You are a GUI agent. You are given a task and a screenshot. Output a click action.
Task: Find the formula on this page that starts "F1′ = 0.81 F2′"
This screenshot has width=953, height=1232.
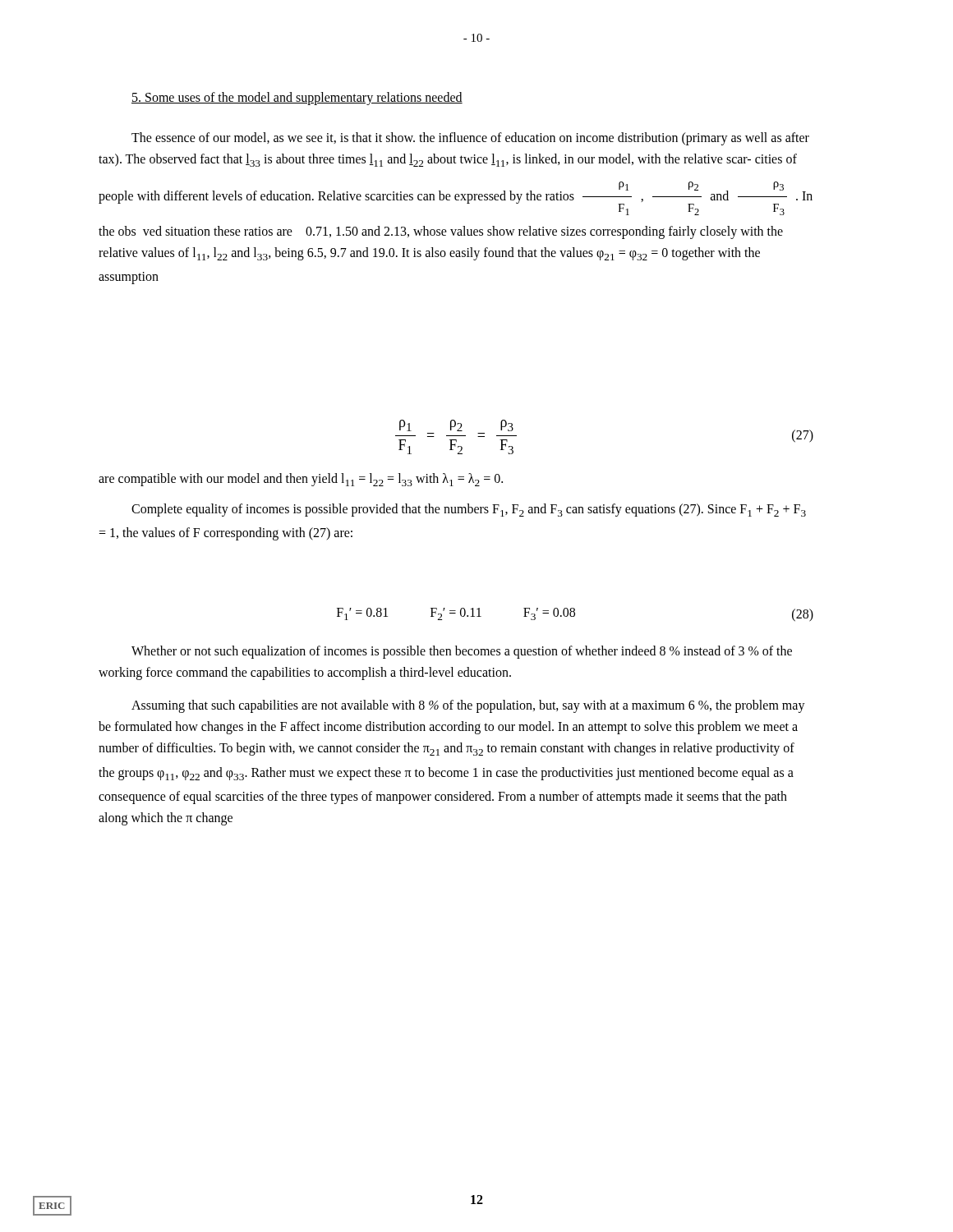(x=456, y=614)
